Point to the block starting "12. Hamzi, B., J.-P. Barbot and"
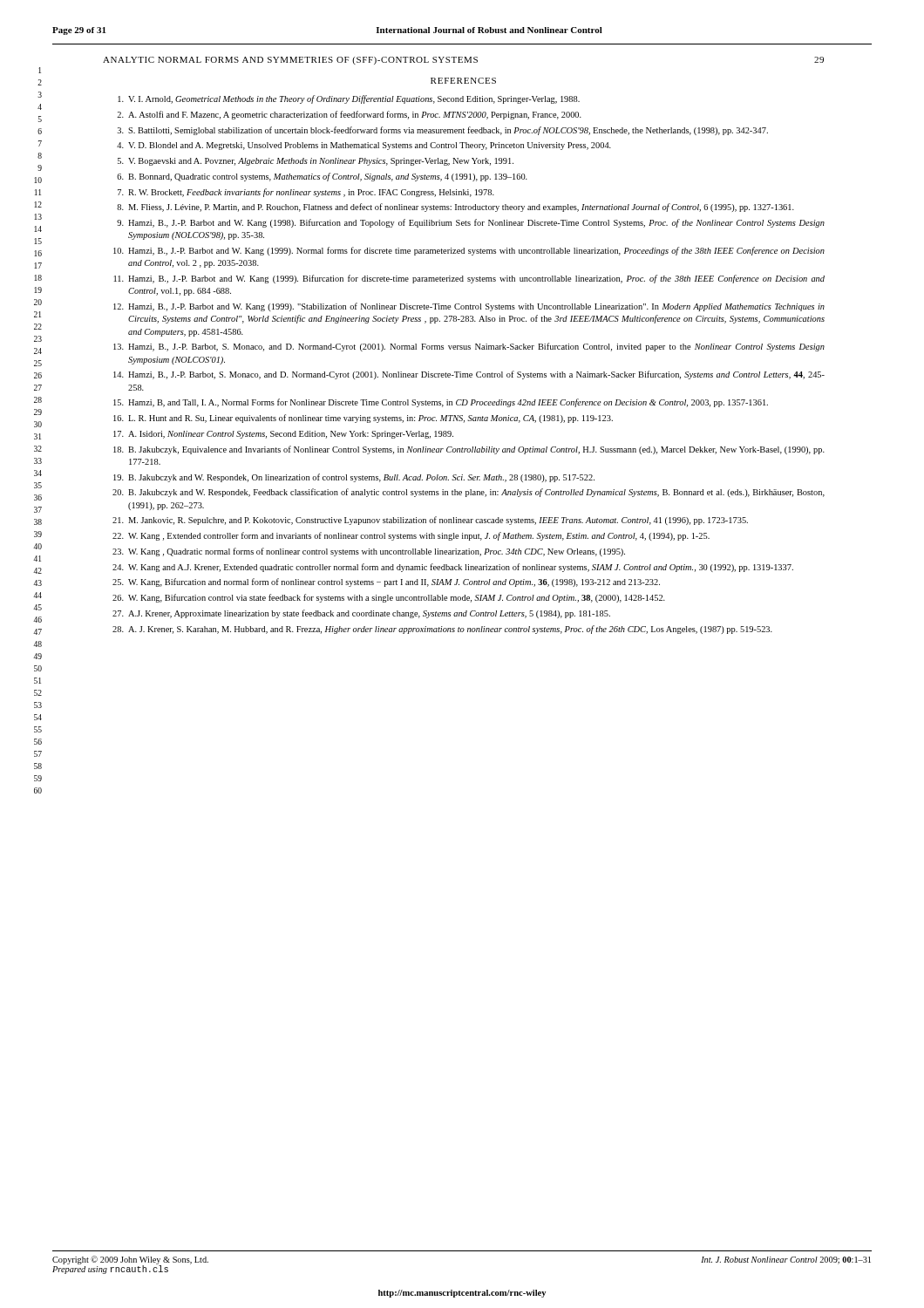Screen dimensions: 1308x924 pos(464,319)
